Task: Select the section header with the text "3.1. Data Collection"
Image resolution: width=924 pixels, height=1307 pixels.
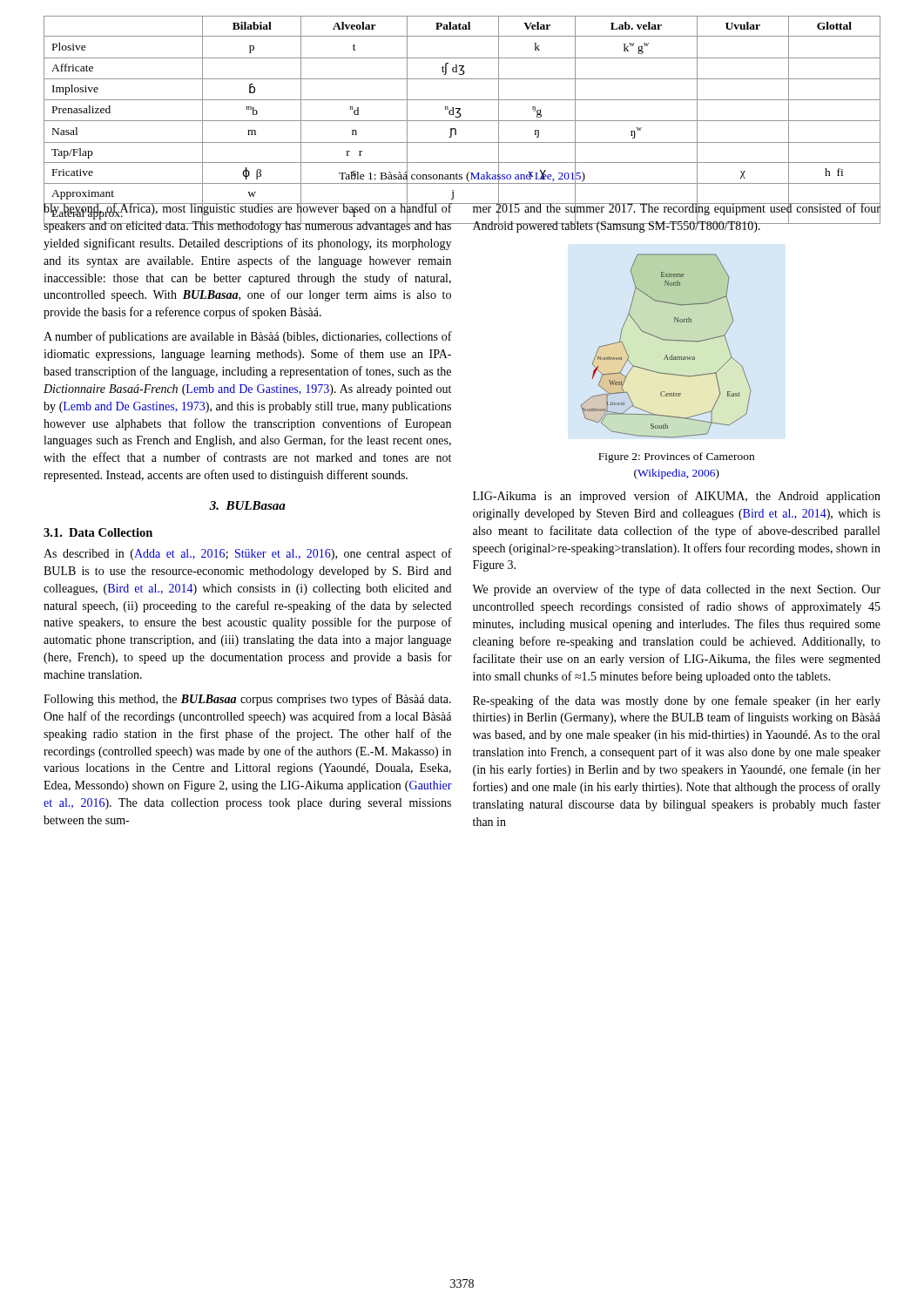Action: coord(98,533)
